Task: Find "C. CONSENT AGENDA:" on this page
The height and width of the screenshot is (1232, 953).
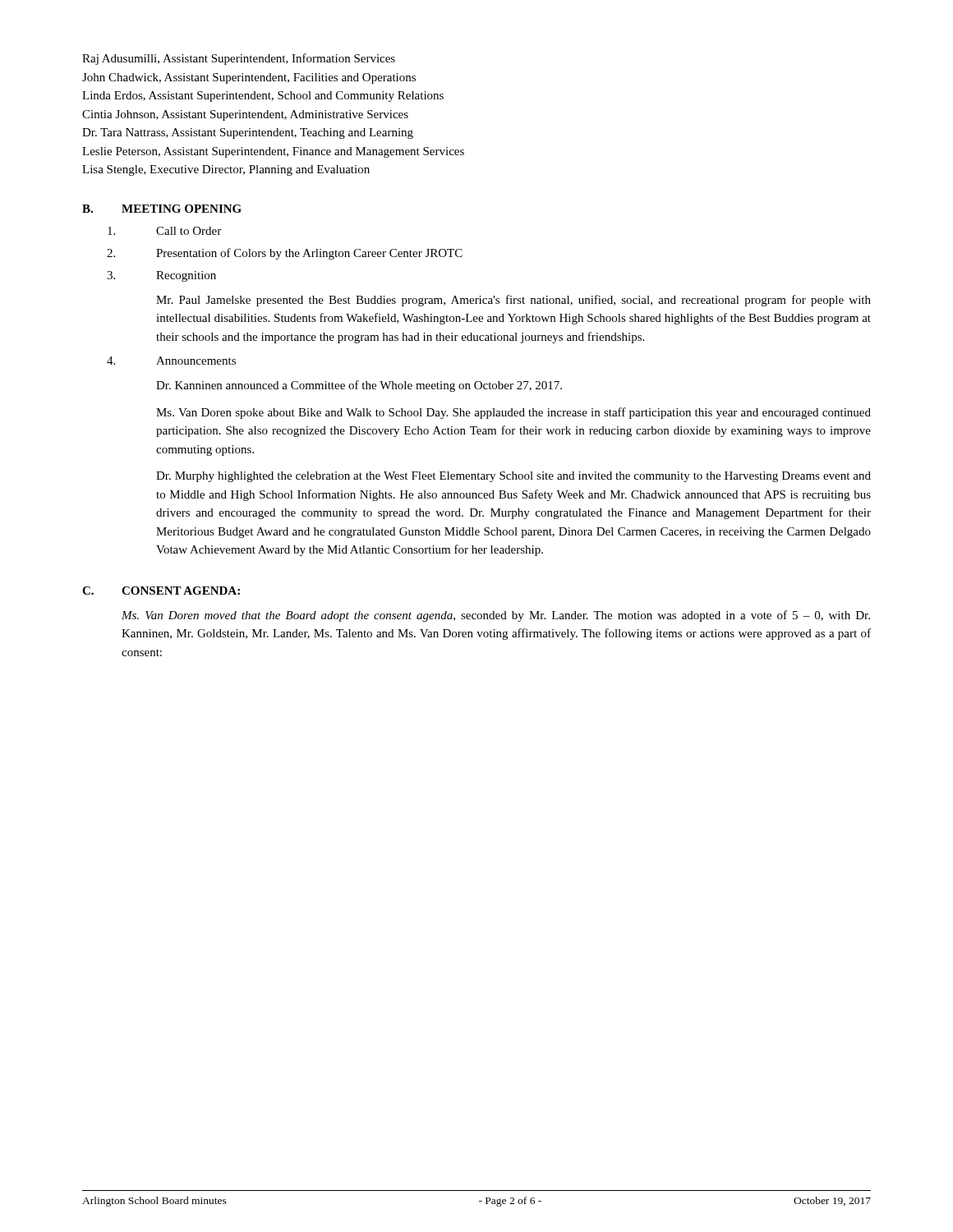Action: click(x=161, y=591)
